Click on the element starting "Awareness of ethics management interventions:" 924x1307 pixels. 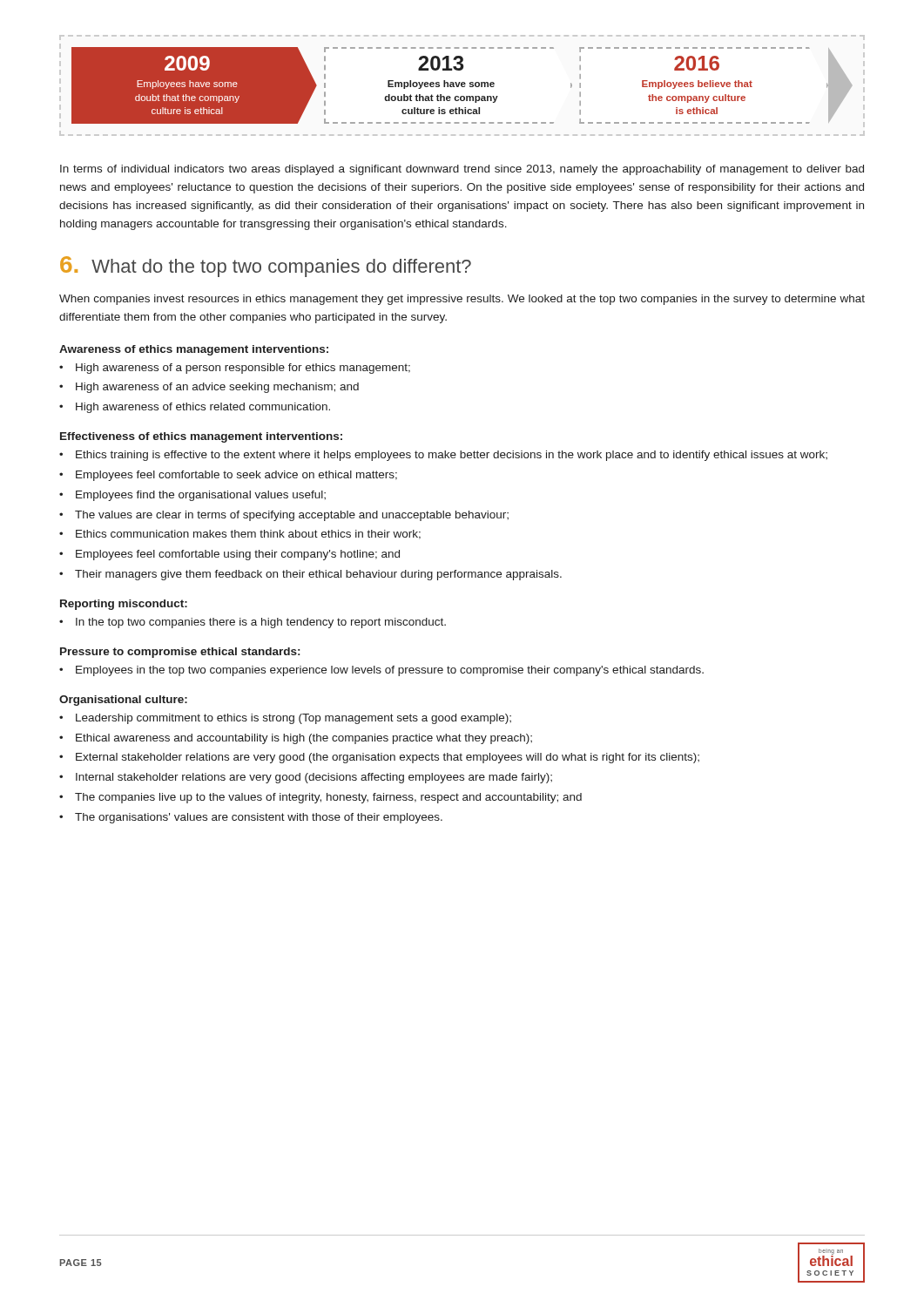pyautogui.click(x=194, y=349)
